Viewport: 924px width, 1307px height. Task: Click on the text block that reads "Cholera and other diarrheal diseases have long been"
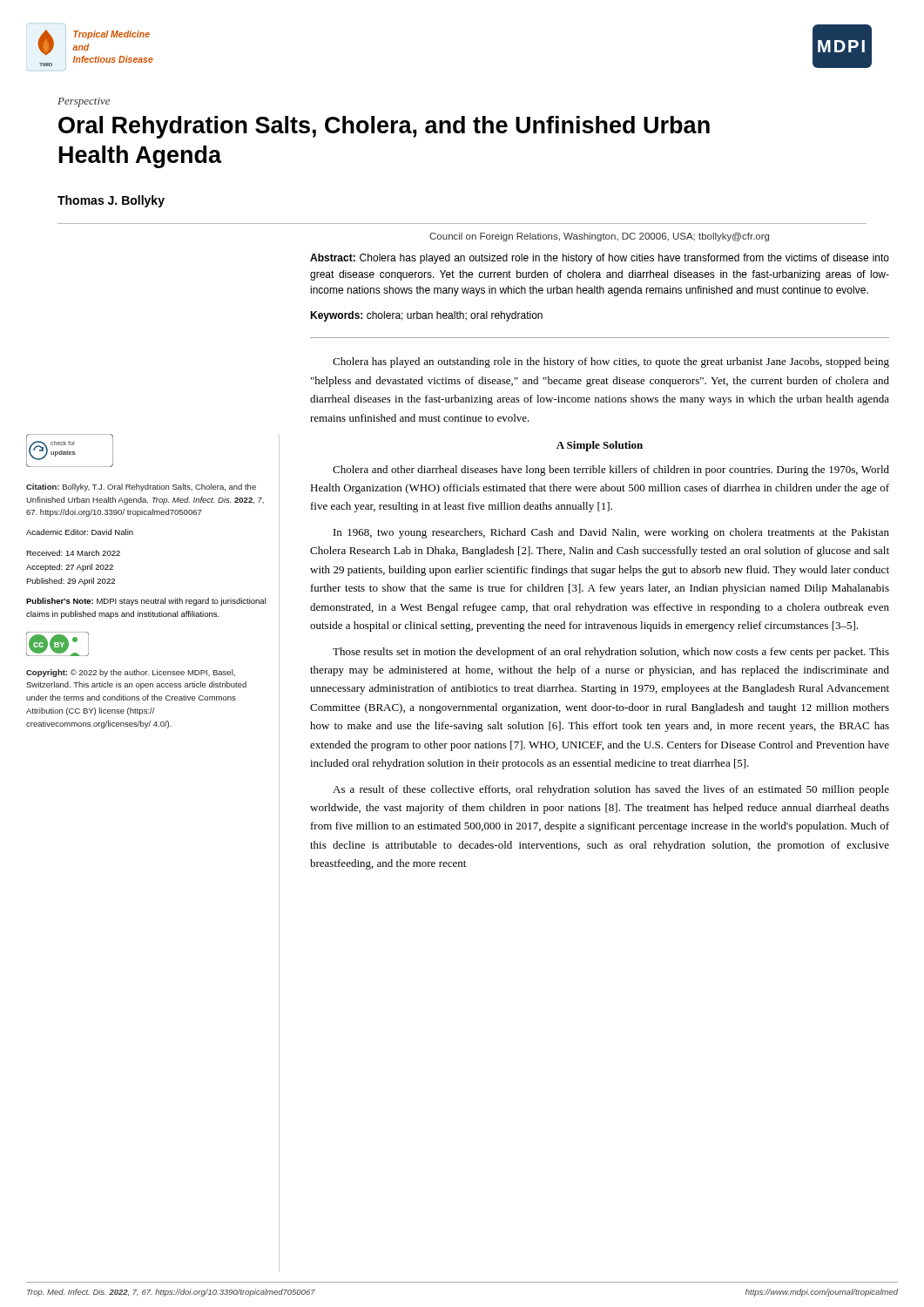[x=600, y=488]
